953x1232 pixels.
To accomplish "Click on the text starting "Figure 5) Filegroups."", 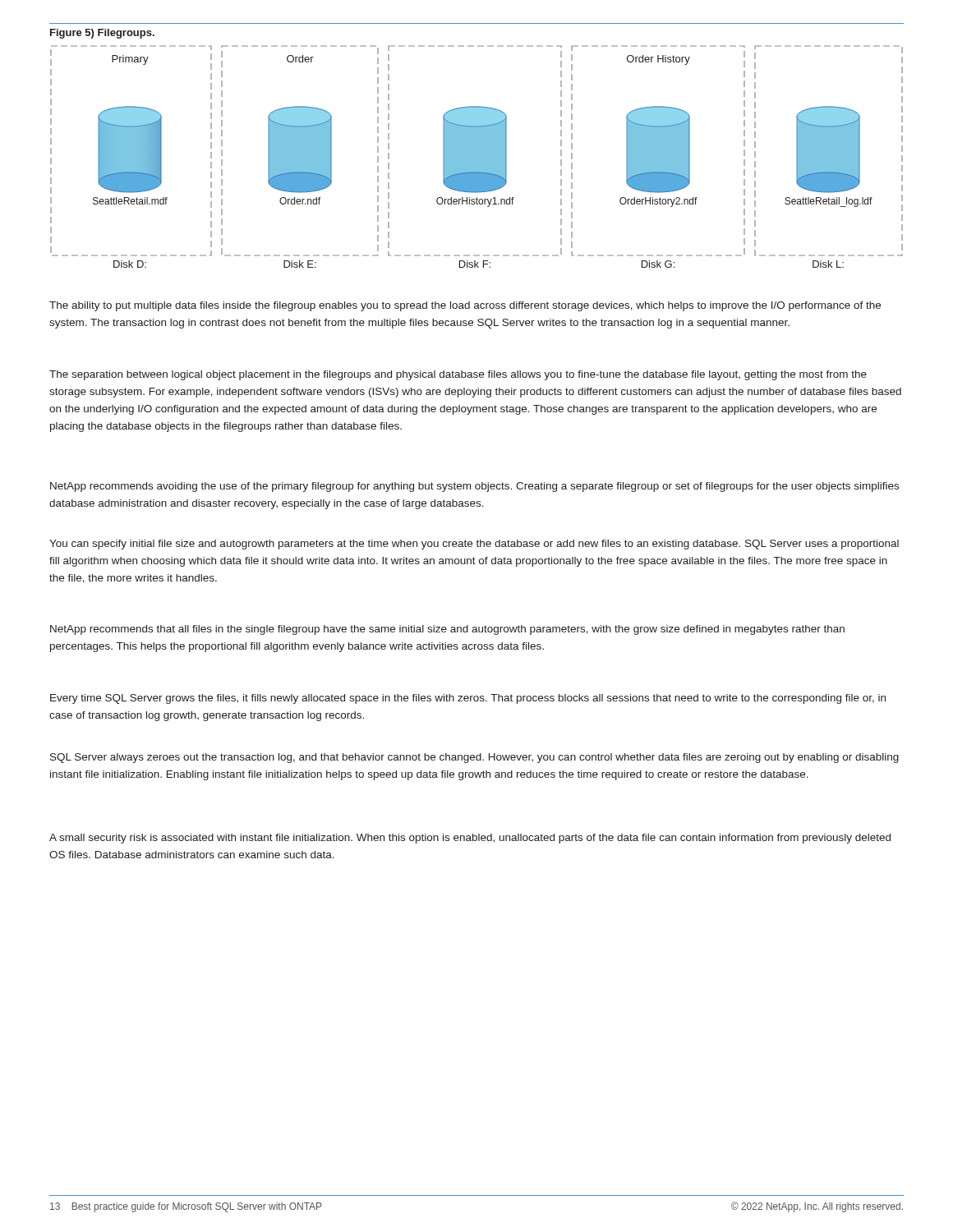I will [102, 32].
